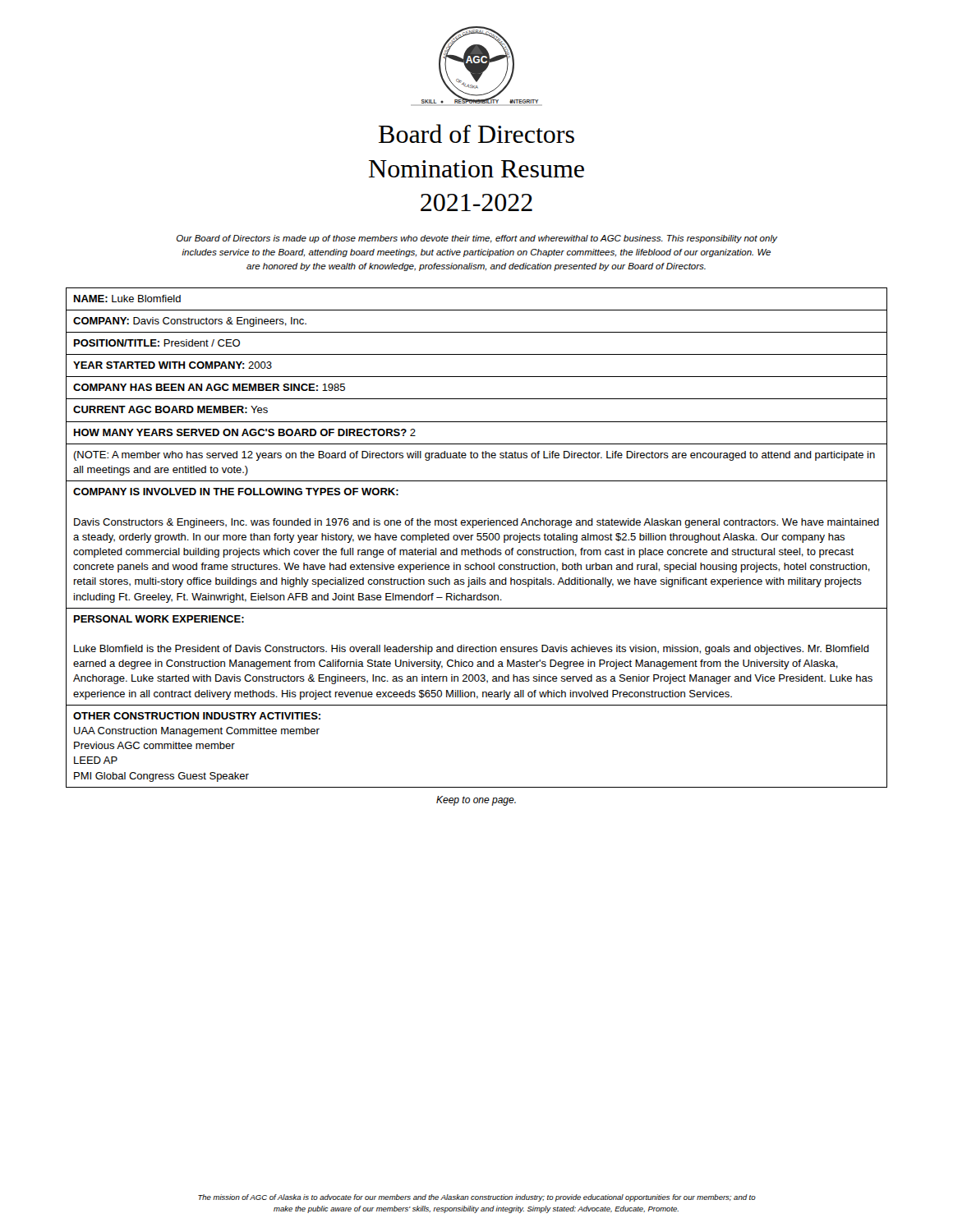Point to the block starting "Our Board of Directors is made"
Screen dimensions: 1232x953
pyautogui.click(x=476, y=252)
